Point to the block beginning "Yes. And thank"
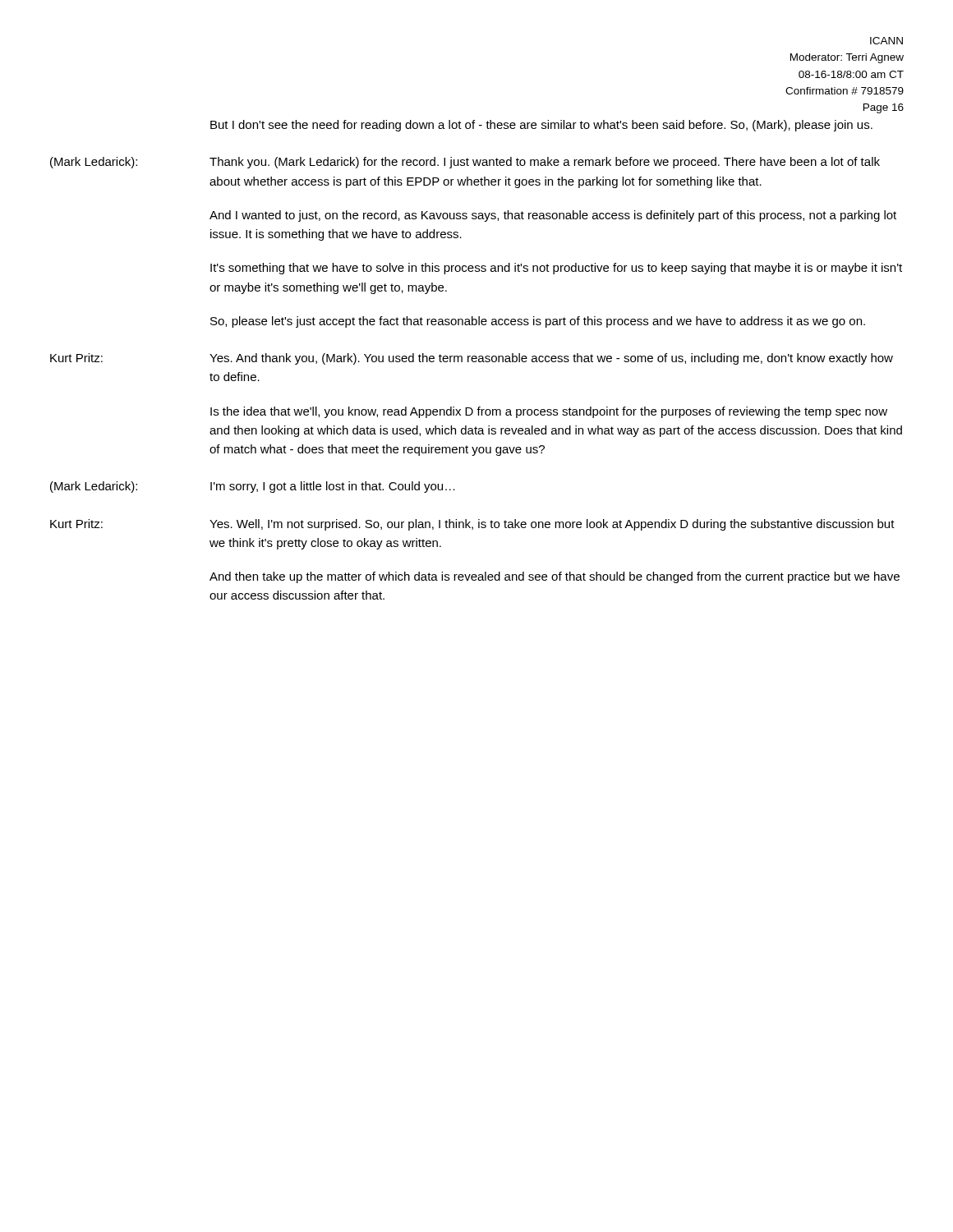Image resolution: width=953 pixels, height=1232 pixels. [557, 403]
